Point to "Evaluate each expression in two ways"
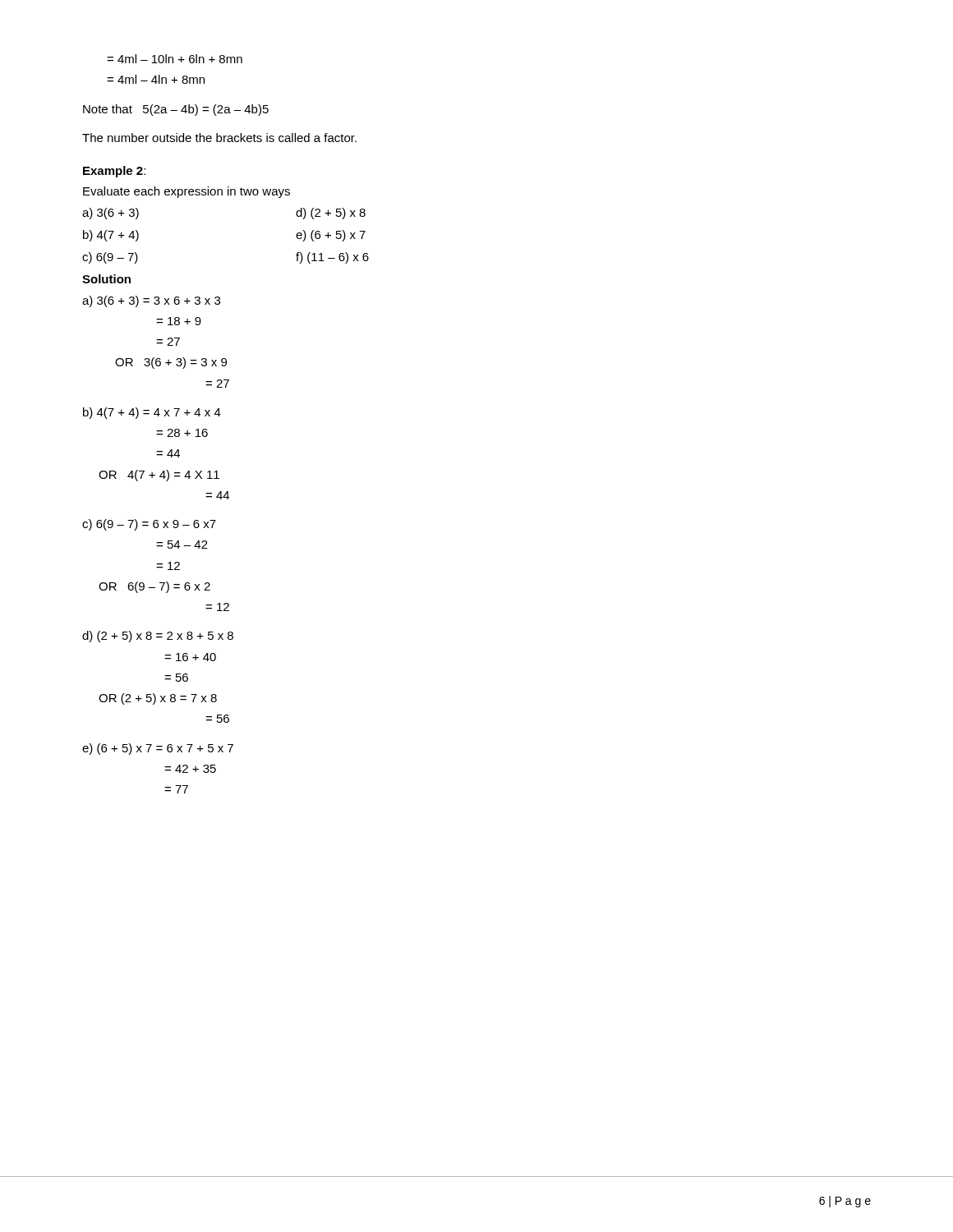The width and height of the screenshot is (953, 1232). [x=186, y=192]
